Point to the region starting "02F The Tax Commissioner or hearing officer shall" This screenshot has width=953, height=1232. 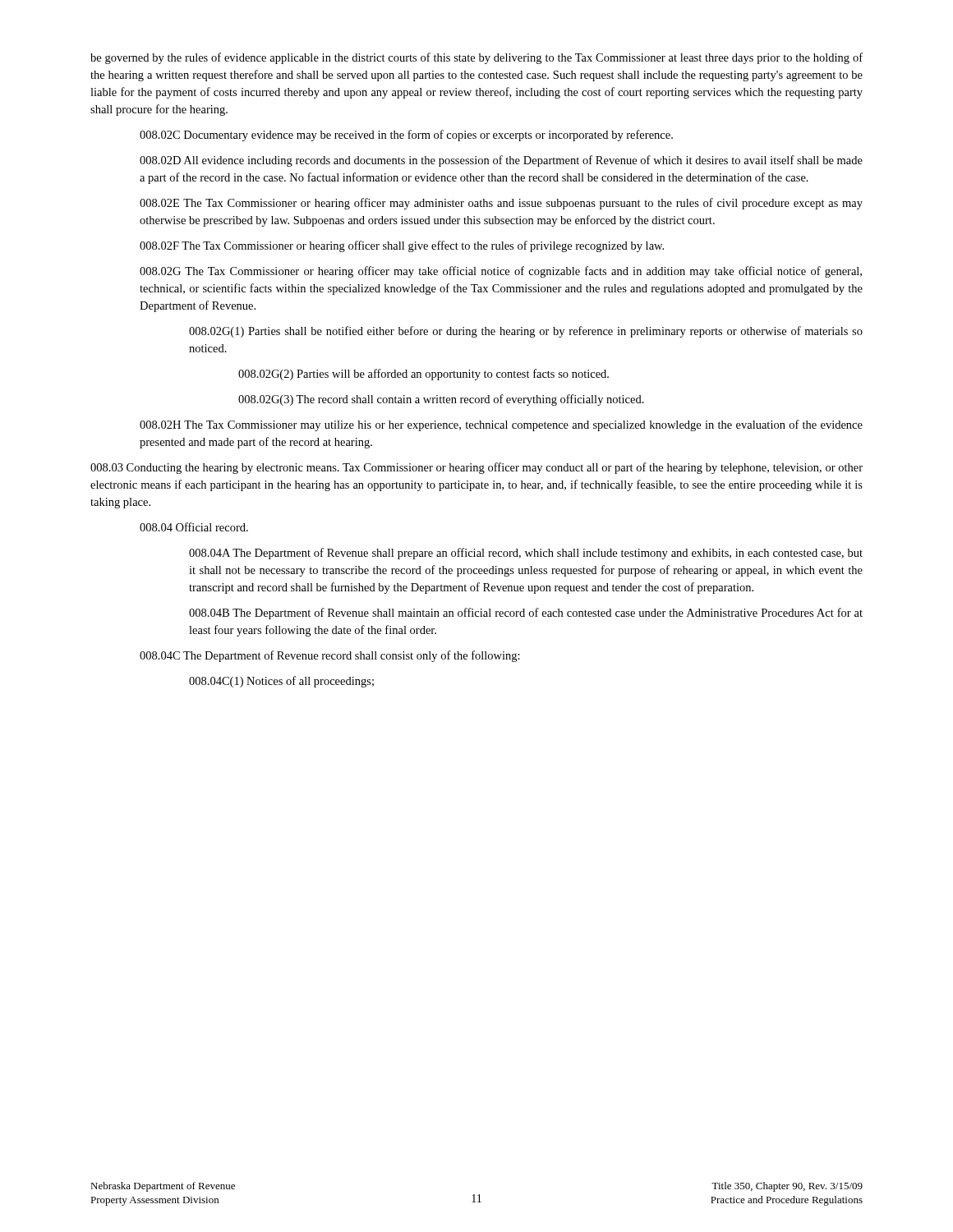click(402, 246)
